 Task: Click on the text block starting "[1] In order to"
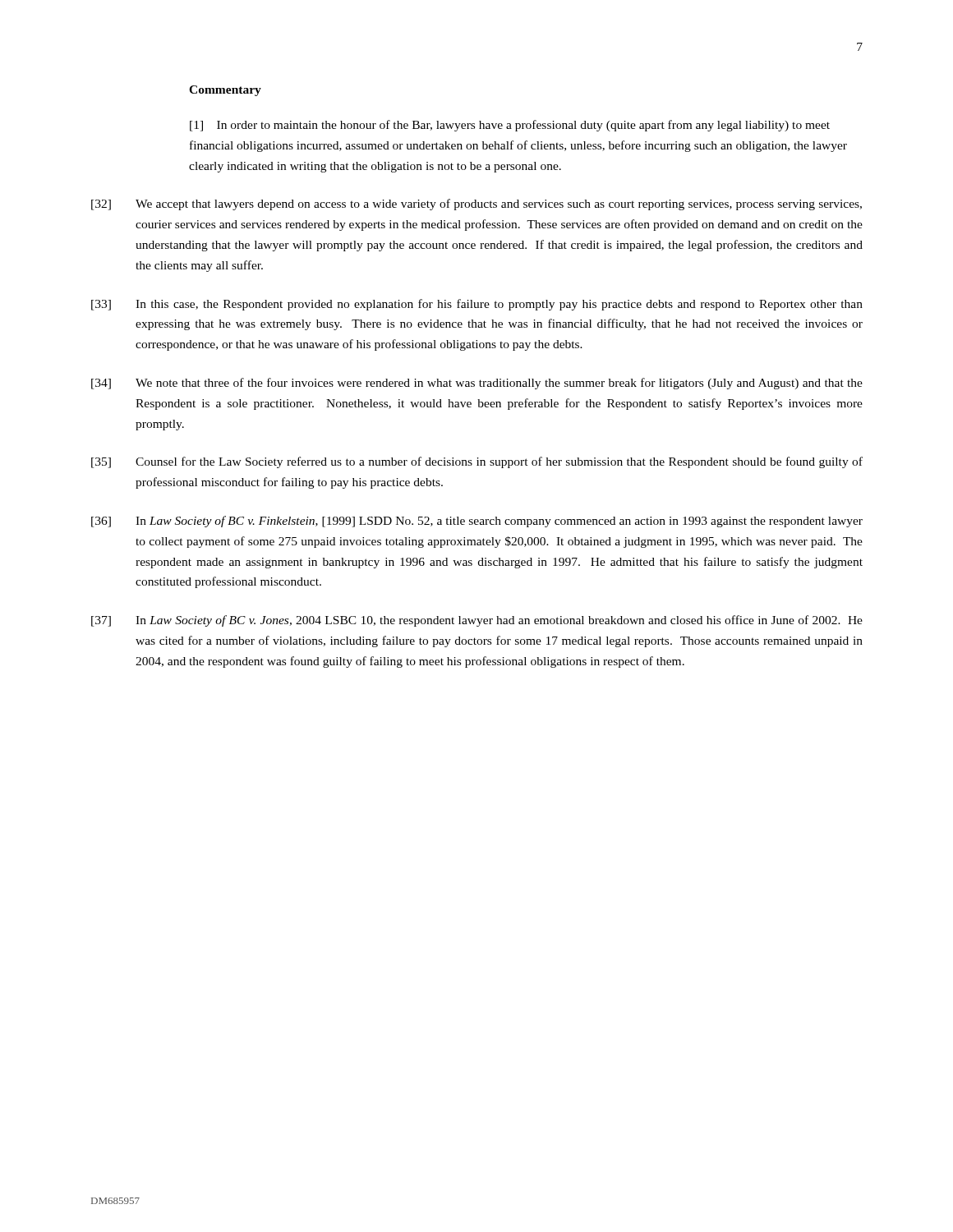pos(518,145)
